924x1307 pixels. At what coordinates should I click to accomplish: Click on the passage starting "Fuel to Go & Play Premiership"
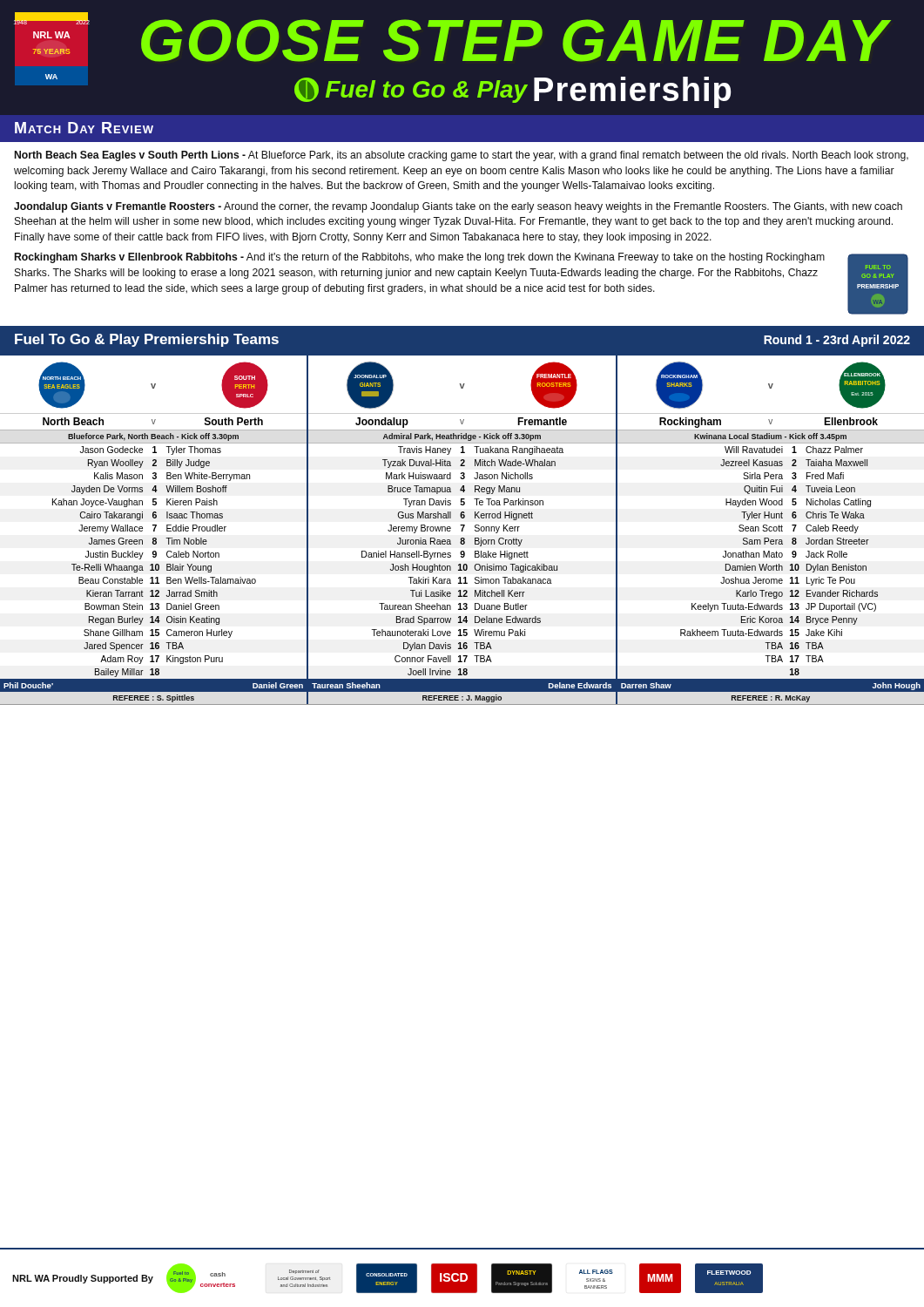tap(513, 90)
